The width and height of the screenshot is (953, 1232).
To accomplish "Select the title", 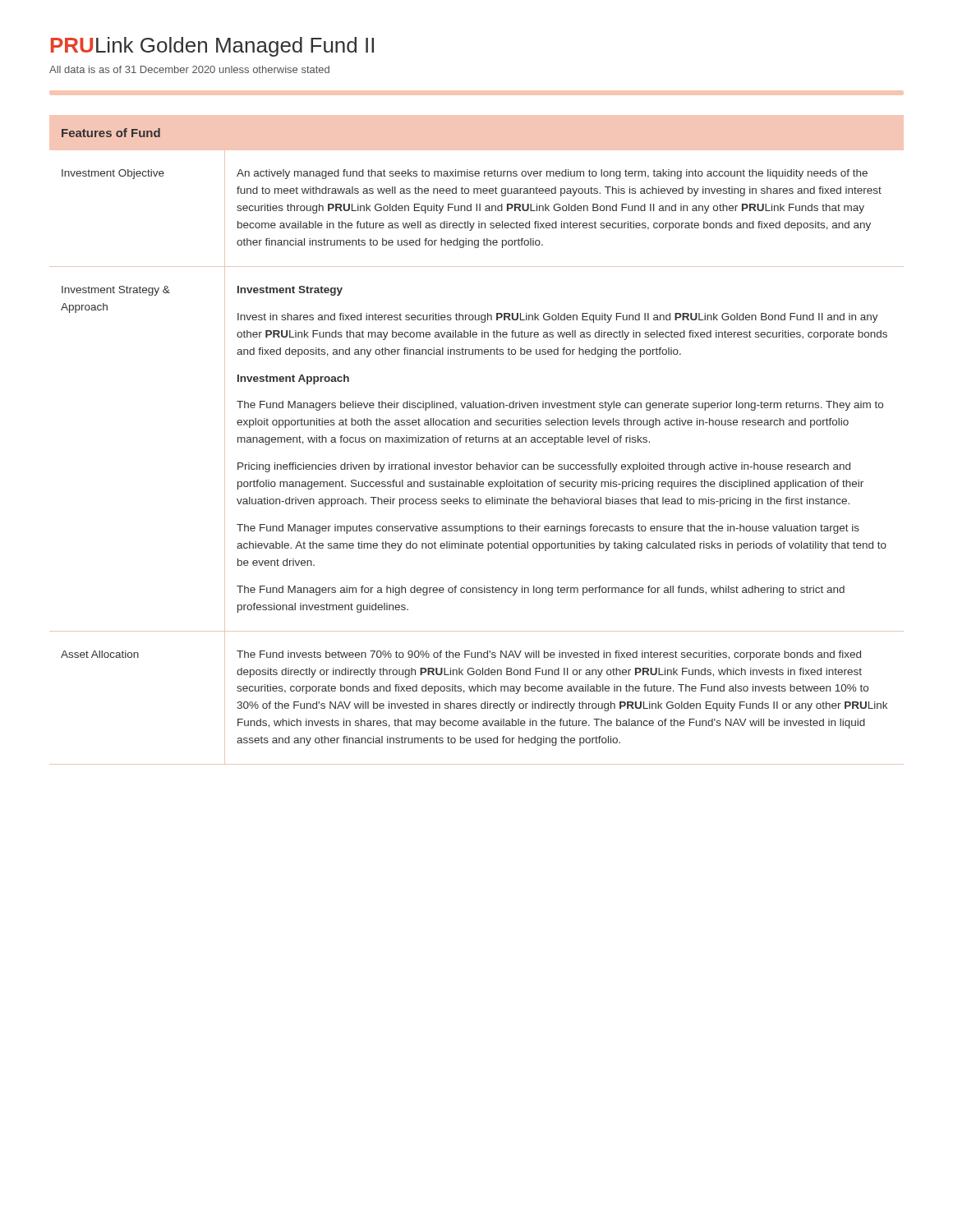I will coord(476,46).
